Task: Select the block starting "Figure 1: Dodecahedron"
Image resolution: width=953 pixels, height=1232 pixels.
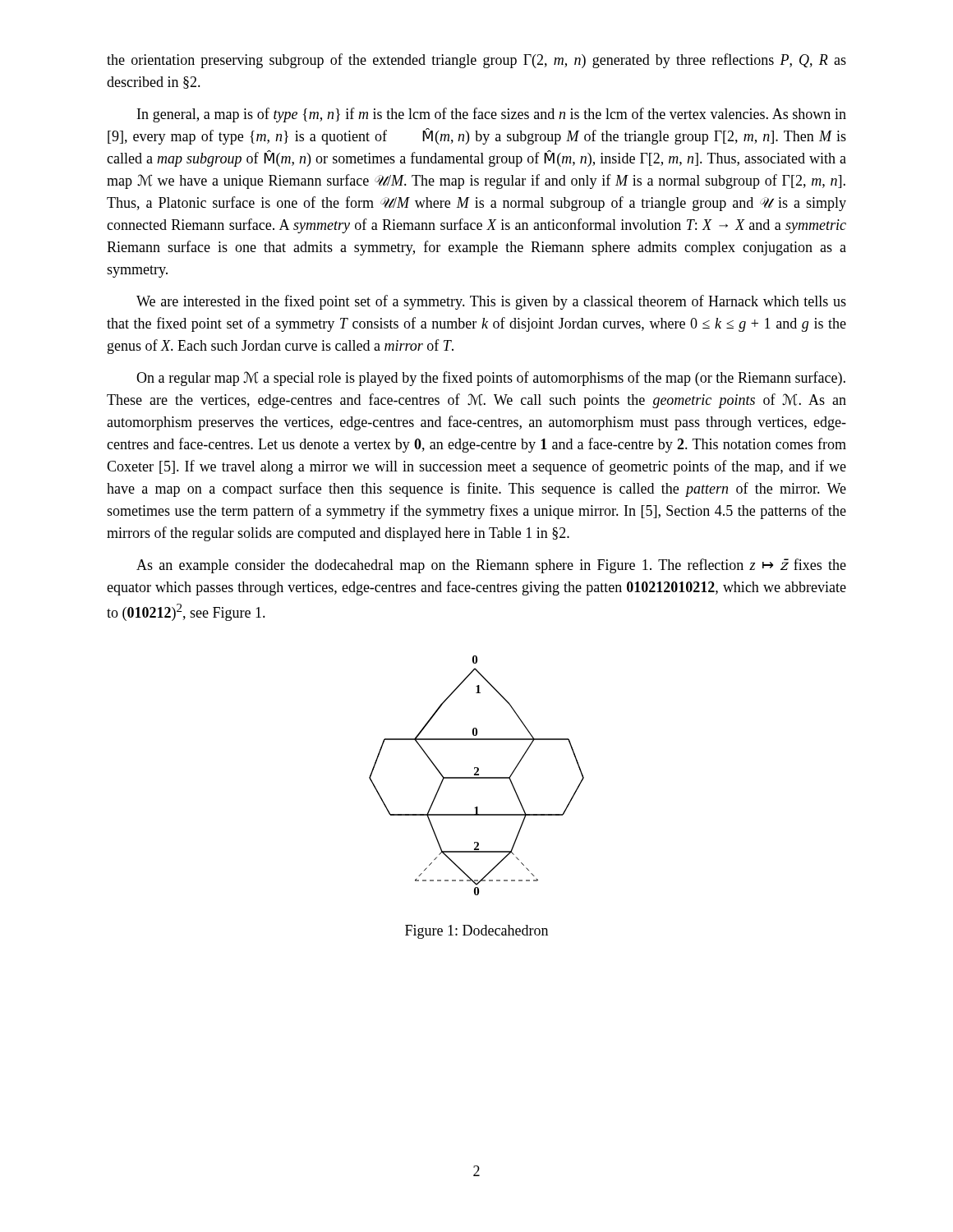Action: (476, 931)
